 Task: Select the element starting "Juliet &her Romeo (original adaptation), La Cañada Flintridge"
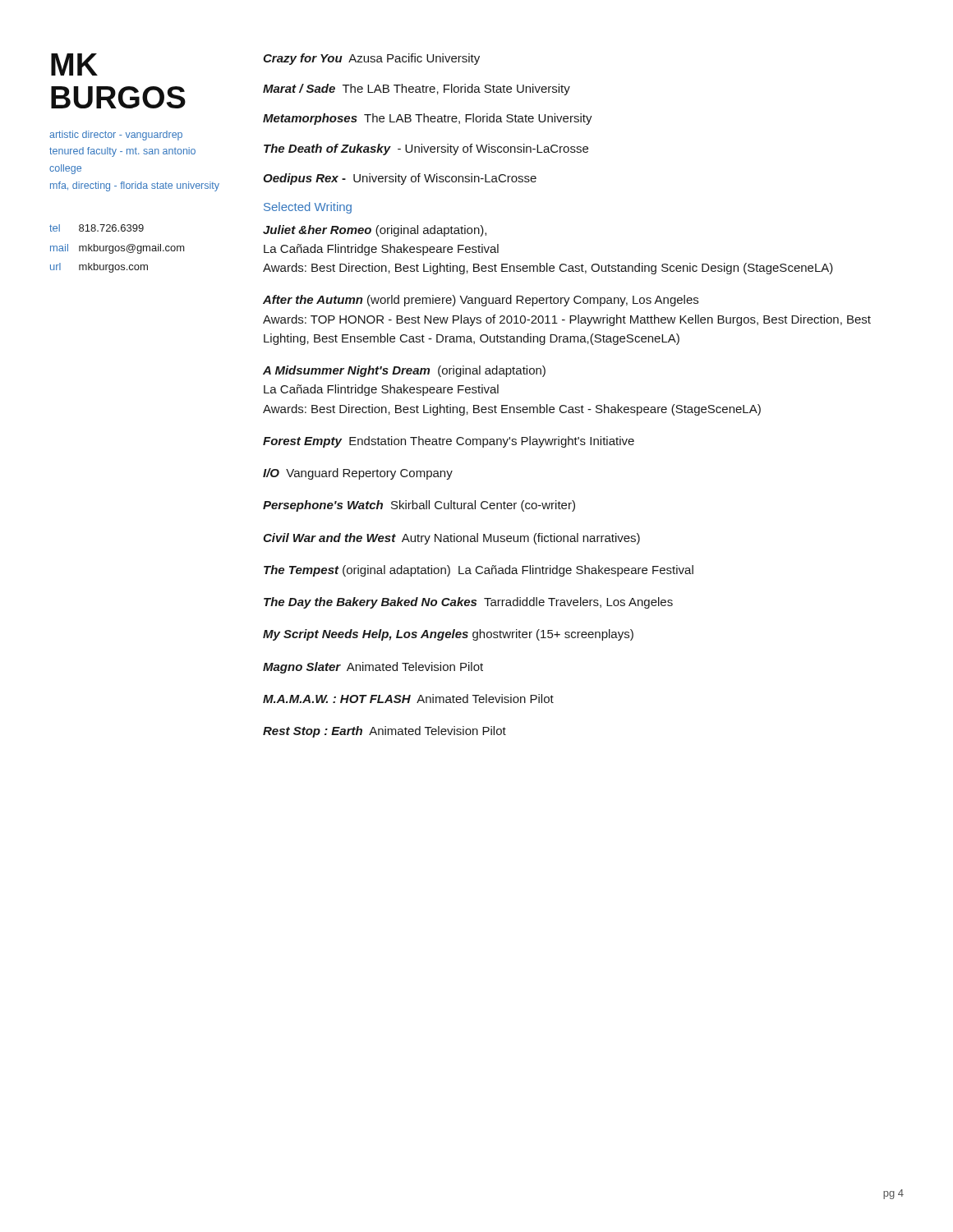pos(375,231)
